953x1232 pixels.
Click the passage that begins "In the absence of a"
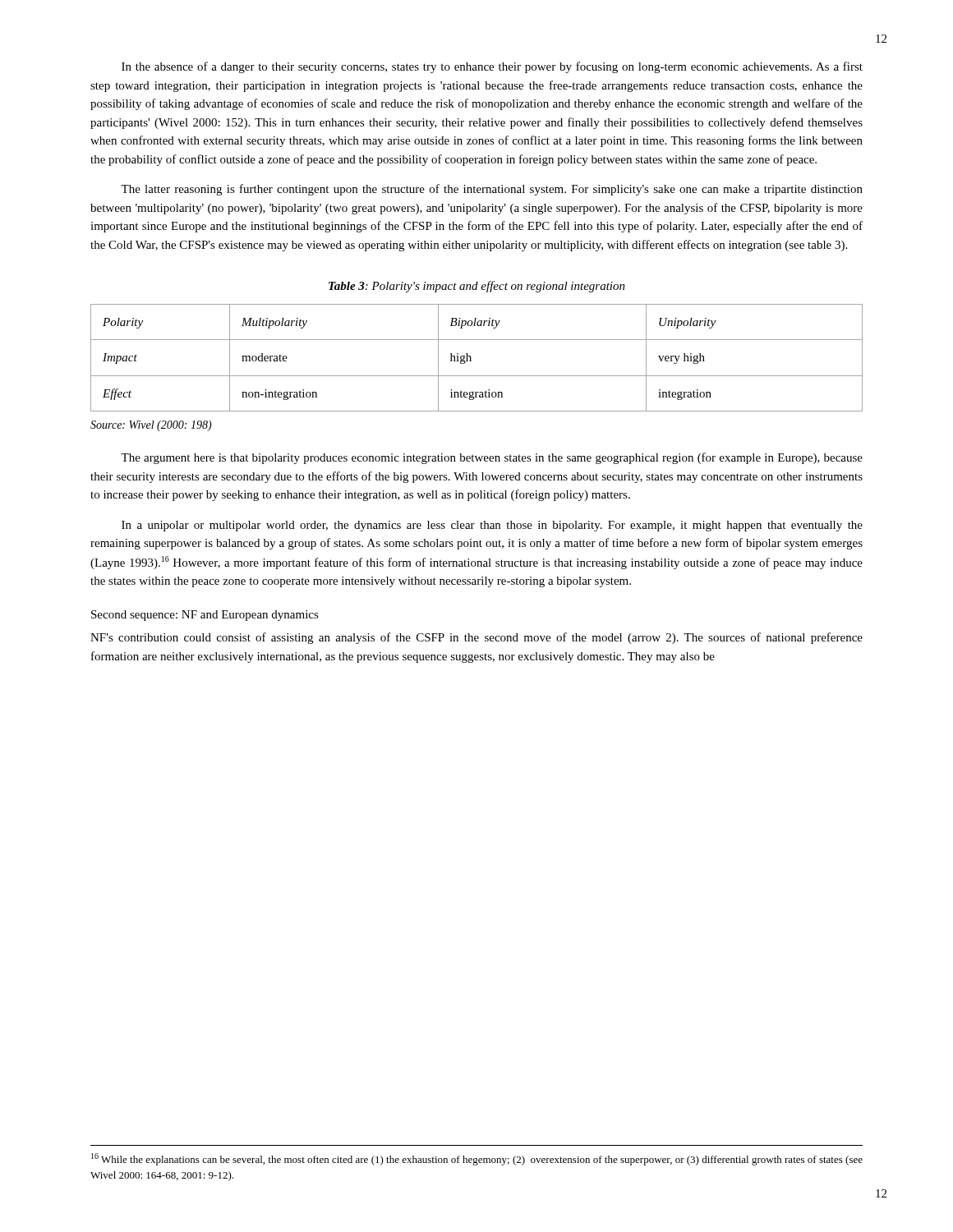point(476,113)
